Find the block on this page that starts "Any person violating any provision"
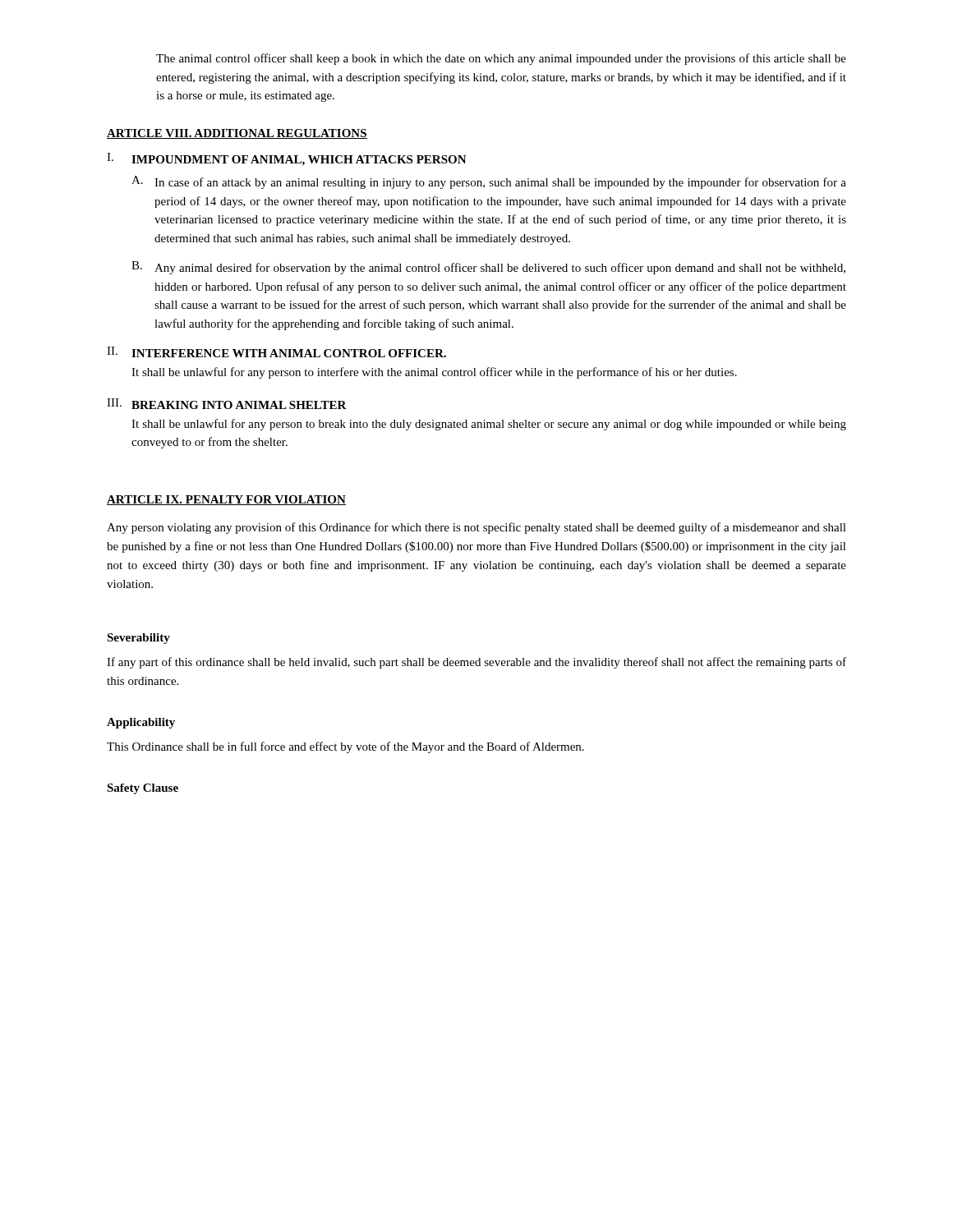Image resolution: width=953 pixels, height=1232 pixels. tap(476, 556)
